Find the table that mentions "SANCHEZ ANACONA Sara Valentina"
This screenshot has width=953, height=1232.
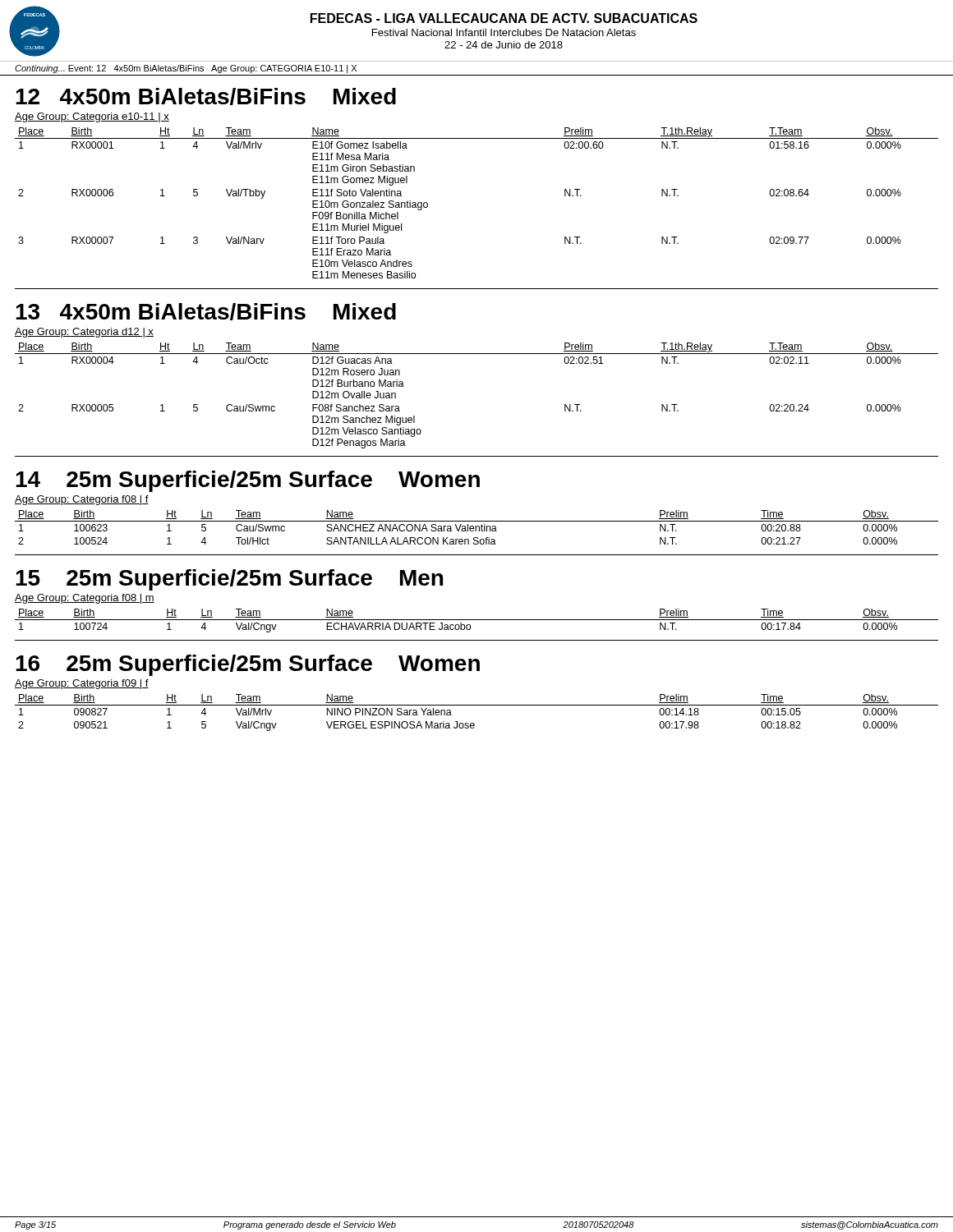pos(476,528)
